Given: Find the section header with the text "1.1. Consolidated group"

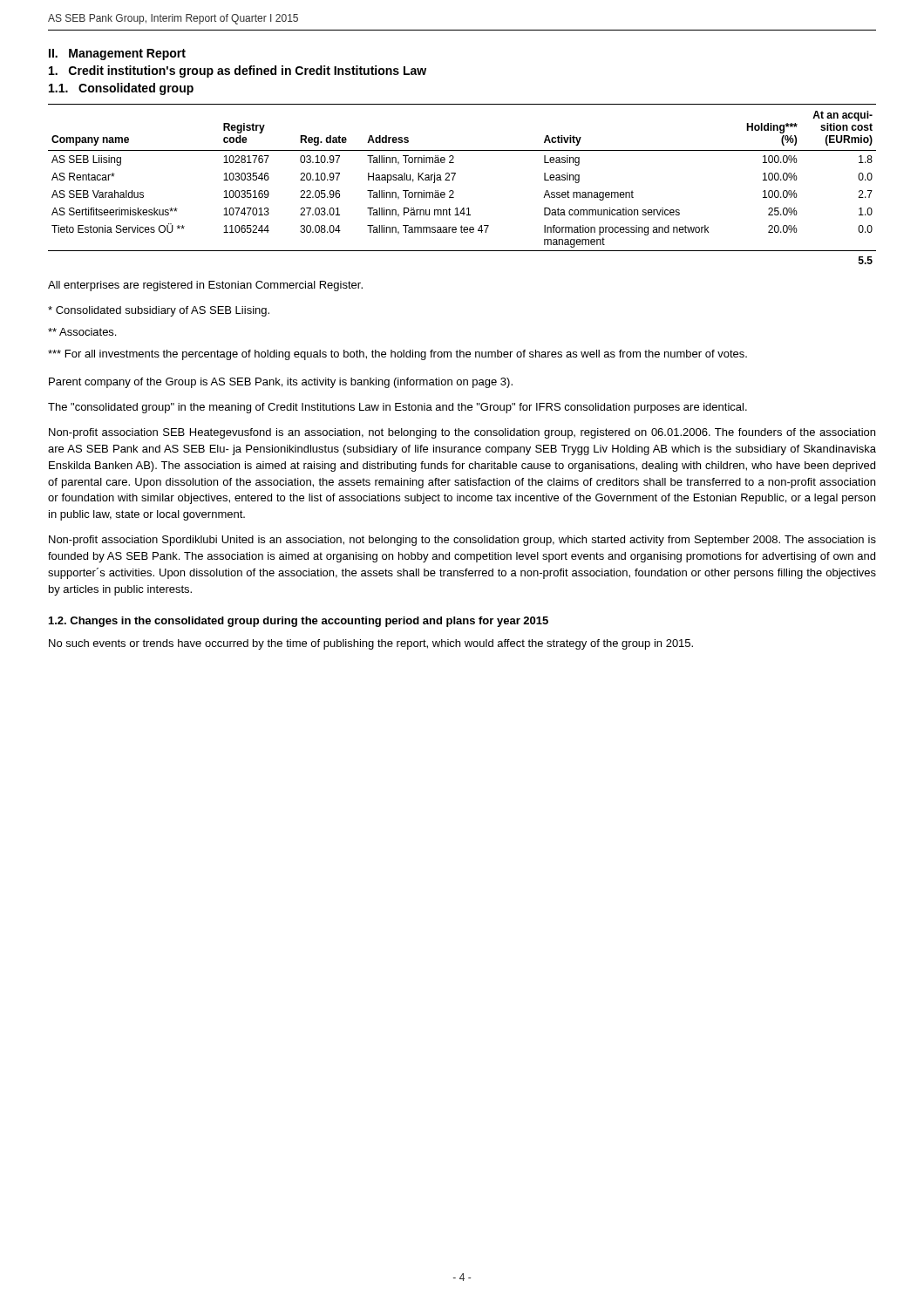Looking at the screenshot, I should coord(121,88).
